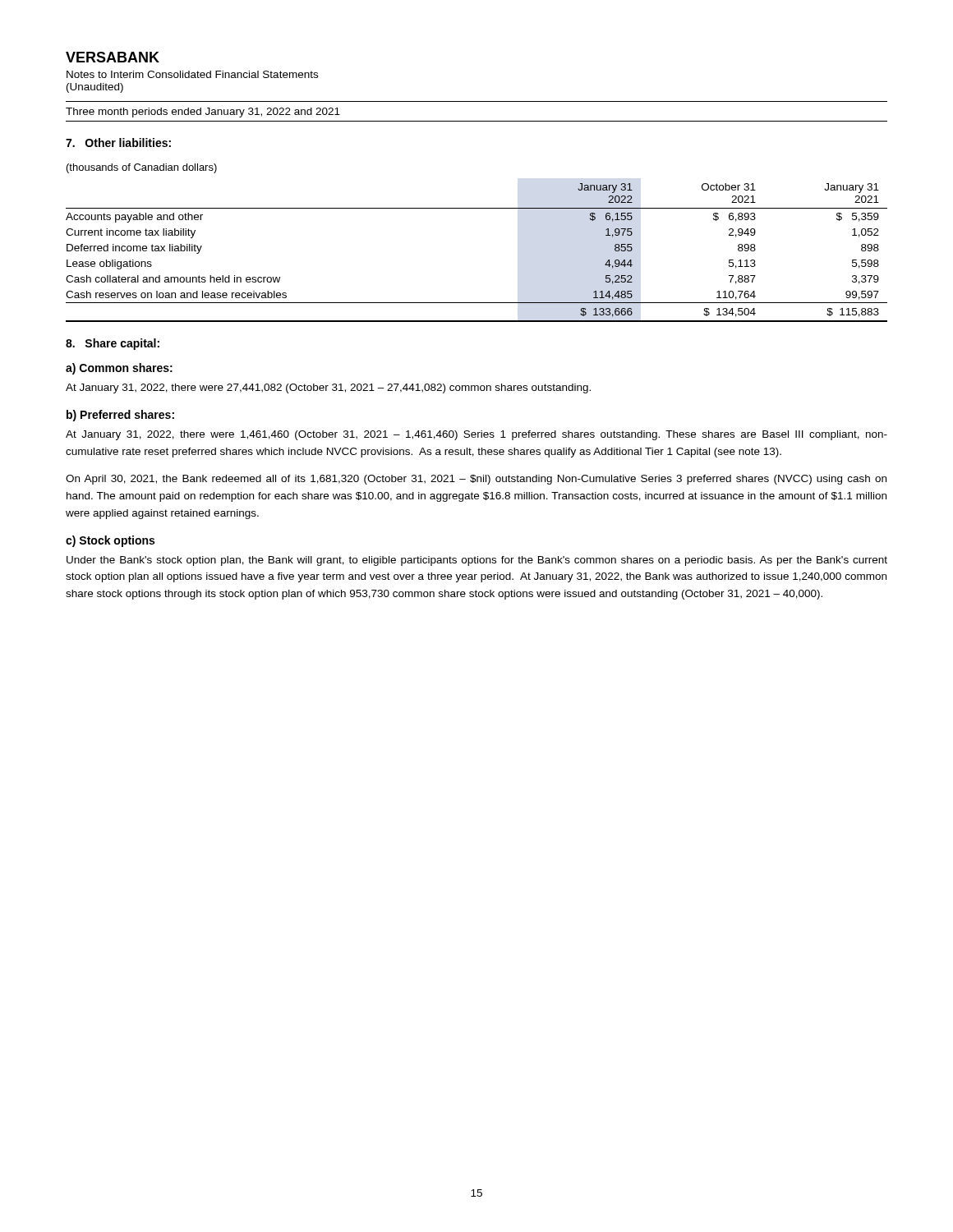The image size is (953, 1232).
Task: Find the region starting "a) Common shares:"
Action: click(x=119, y=368)
